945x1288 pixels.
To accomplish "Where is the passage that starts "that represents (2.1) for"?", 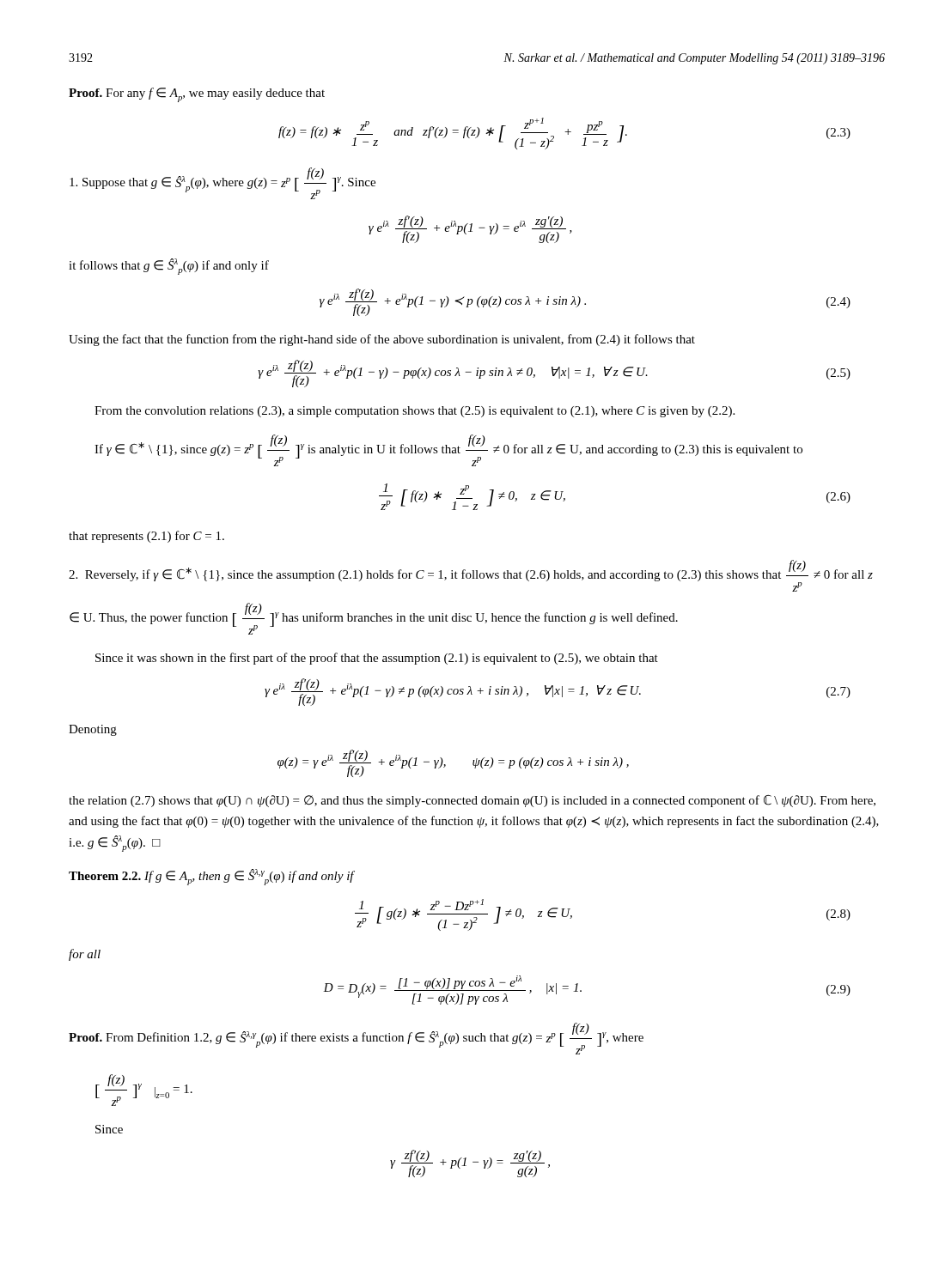I will [147, 535].
